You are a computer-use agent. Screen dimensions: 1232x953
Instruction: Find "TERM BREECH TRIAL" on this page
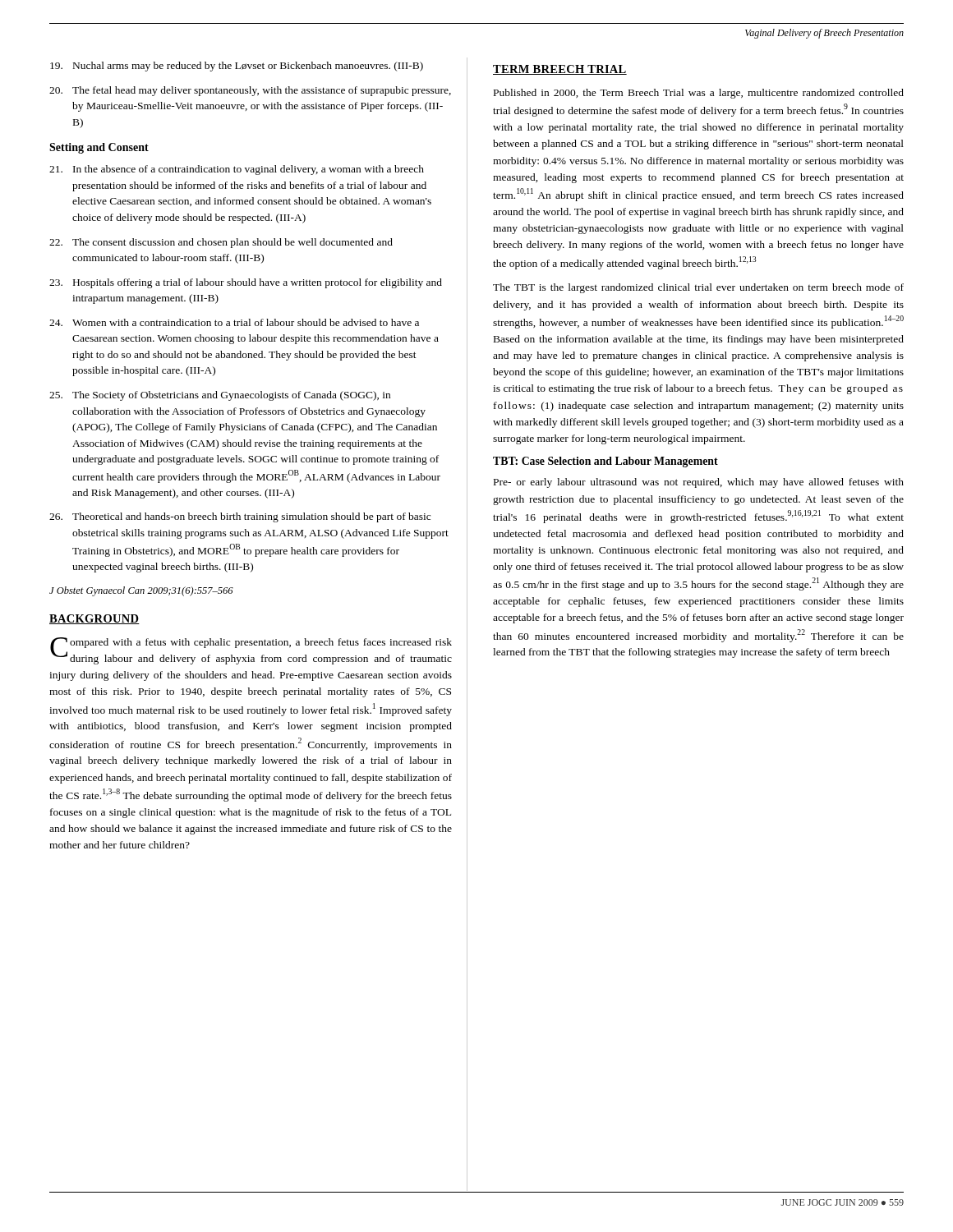point(560,69)
